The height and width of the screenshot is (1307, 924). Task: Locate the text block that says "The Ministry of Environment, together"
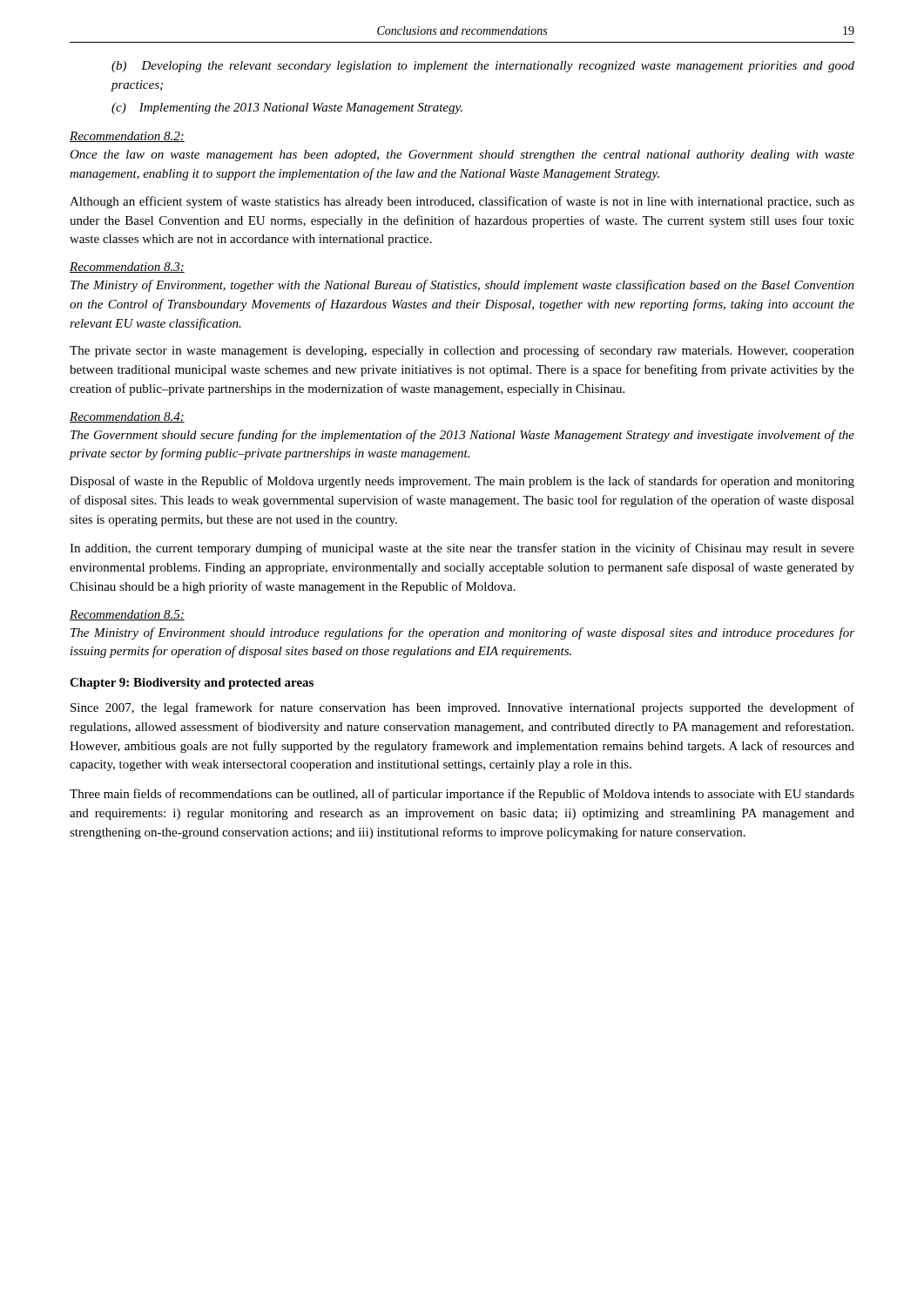tap(462, 304)
